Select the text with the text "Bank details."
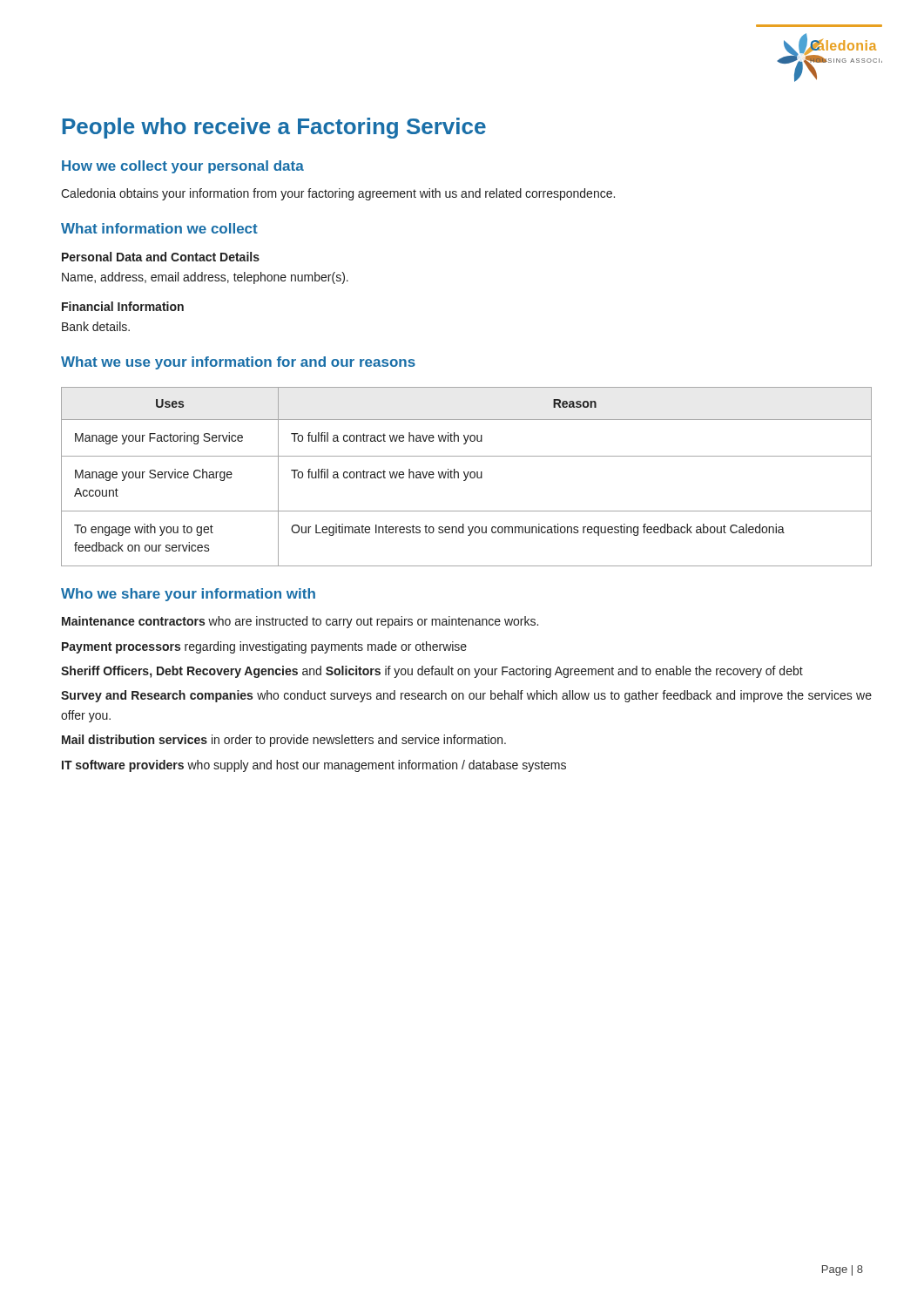 click(x=96, y=326)
